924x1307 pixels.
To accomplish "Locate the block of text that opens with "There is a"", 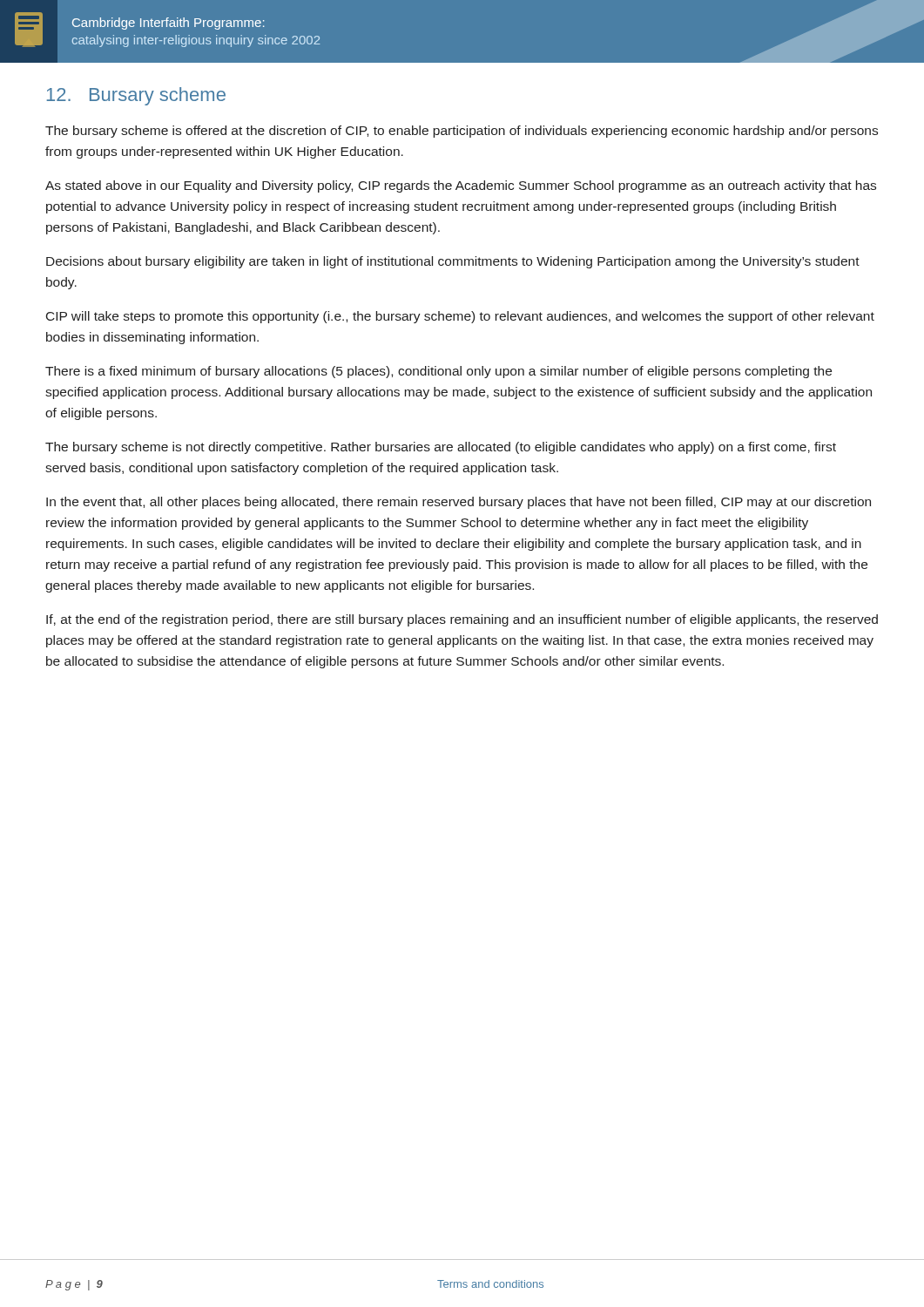I will pyautogui.click(x=459, y=392).
